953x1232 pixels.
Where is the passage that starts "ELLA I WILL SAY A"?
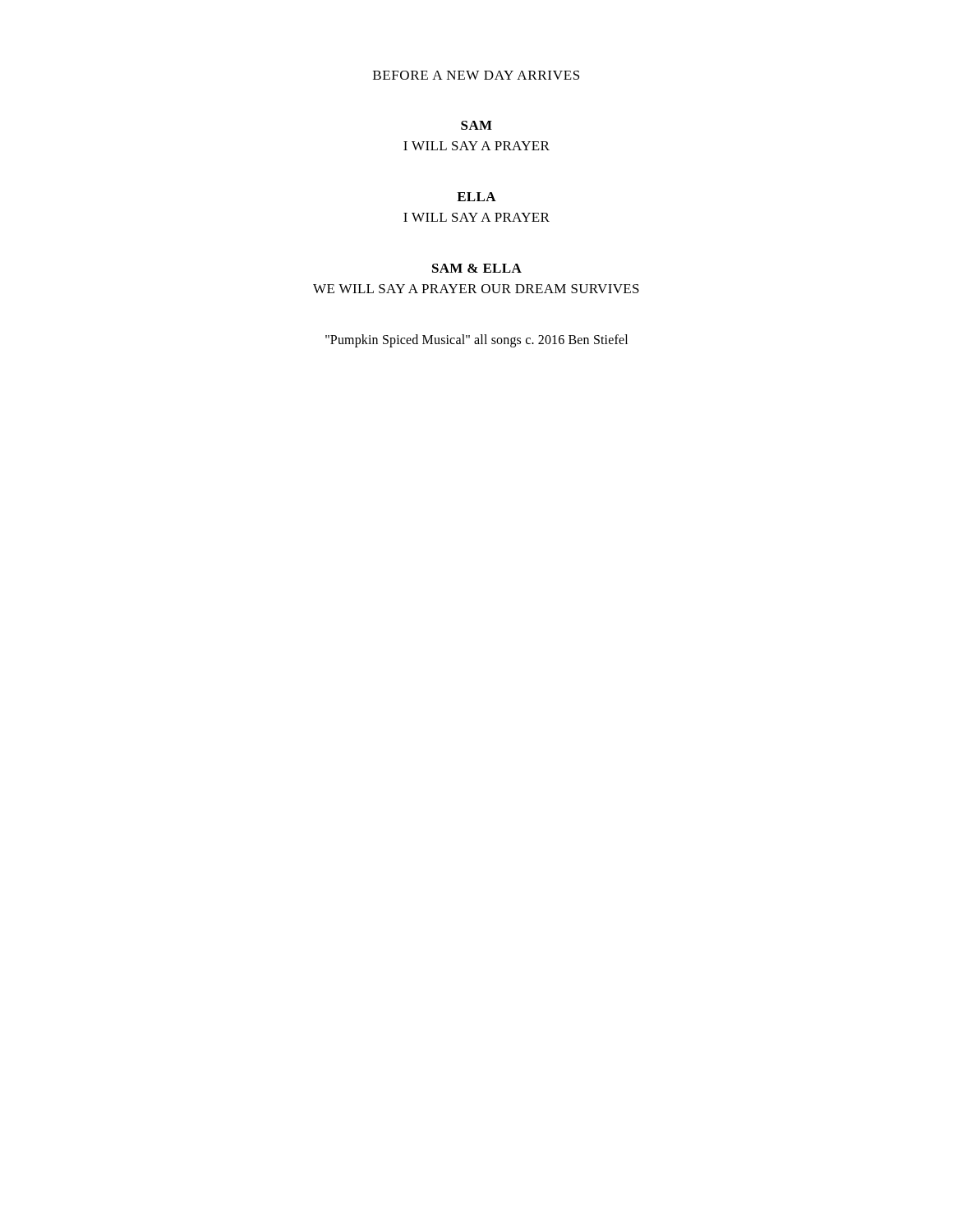click(x=476, y=207)
